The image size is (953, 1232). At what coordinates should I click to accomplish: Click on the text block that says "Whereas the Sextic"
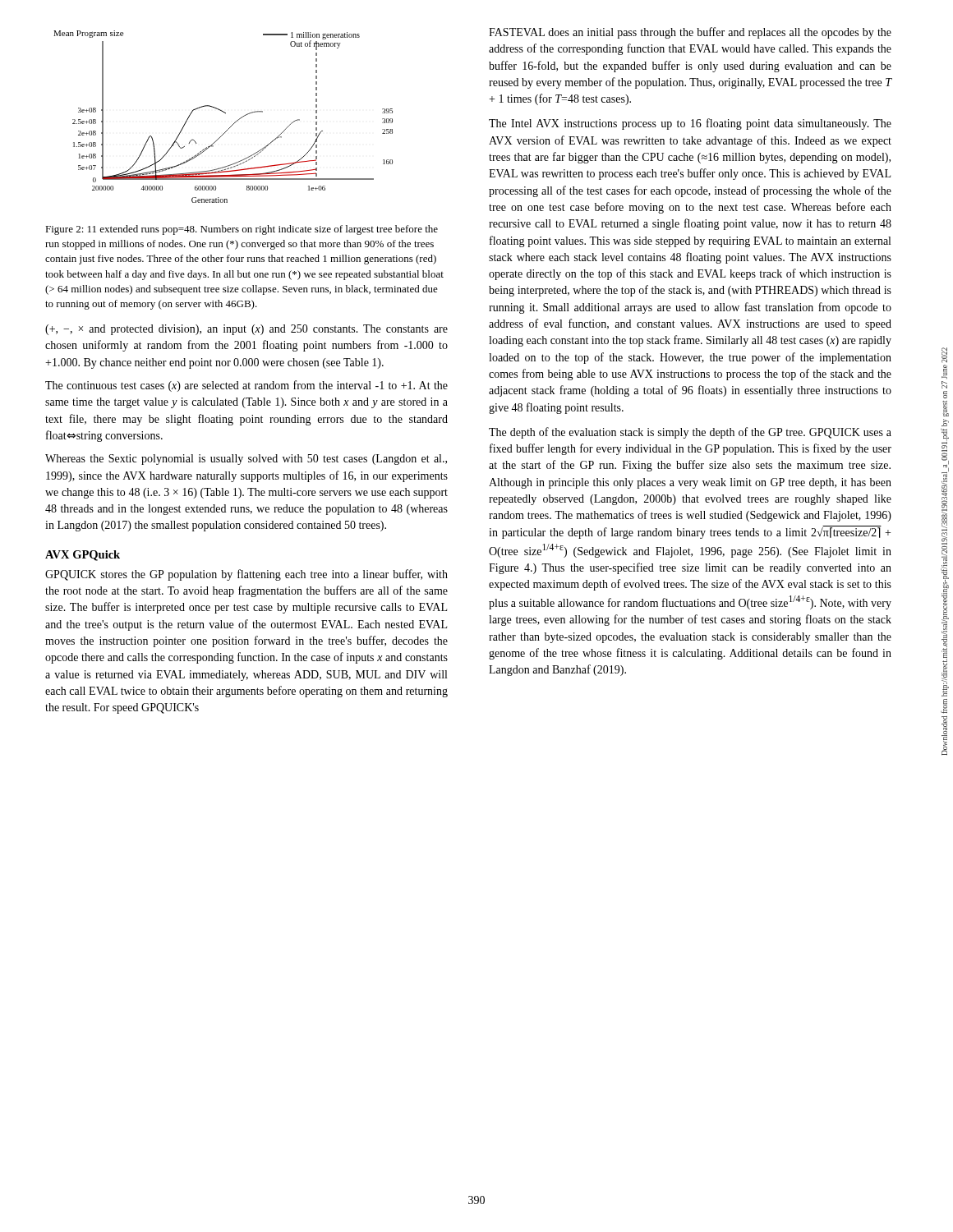pos(246,492)
